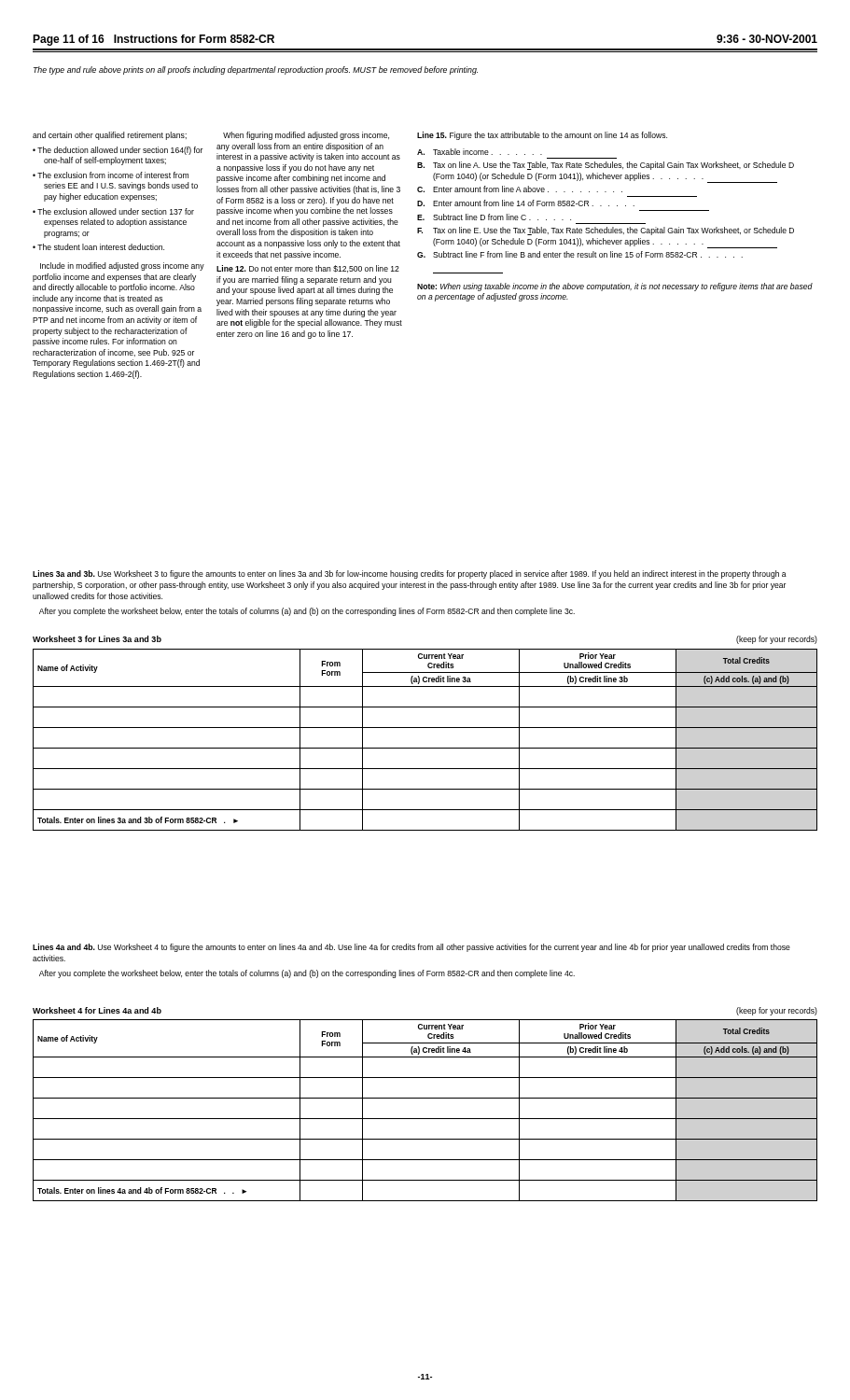
Task: Locate the element starting "Lines 3a and"
Action: [425, 593]
